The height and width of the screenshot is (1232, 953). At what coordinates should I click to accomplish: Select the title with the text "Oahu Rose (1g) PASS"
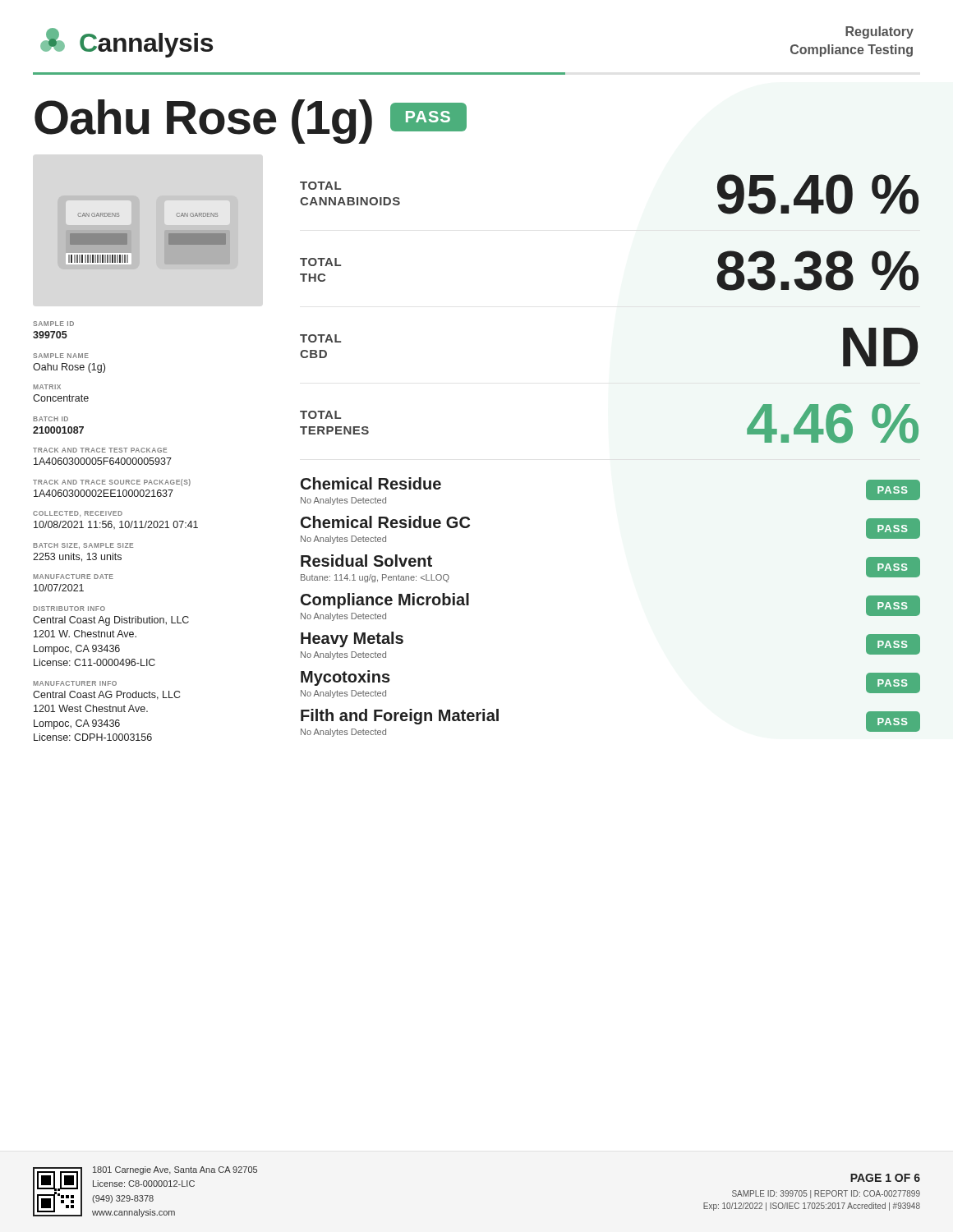coord(250,117)
